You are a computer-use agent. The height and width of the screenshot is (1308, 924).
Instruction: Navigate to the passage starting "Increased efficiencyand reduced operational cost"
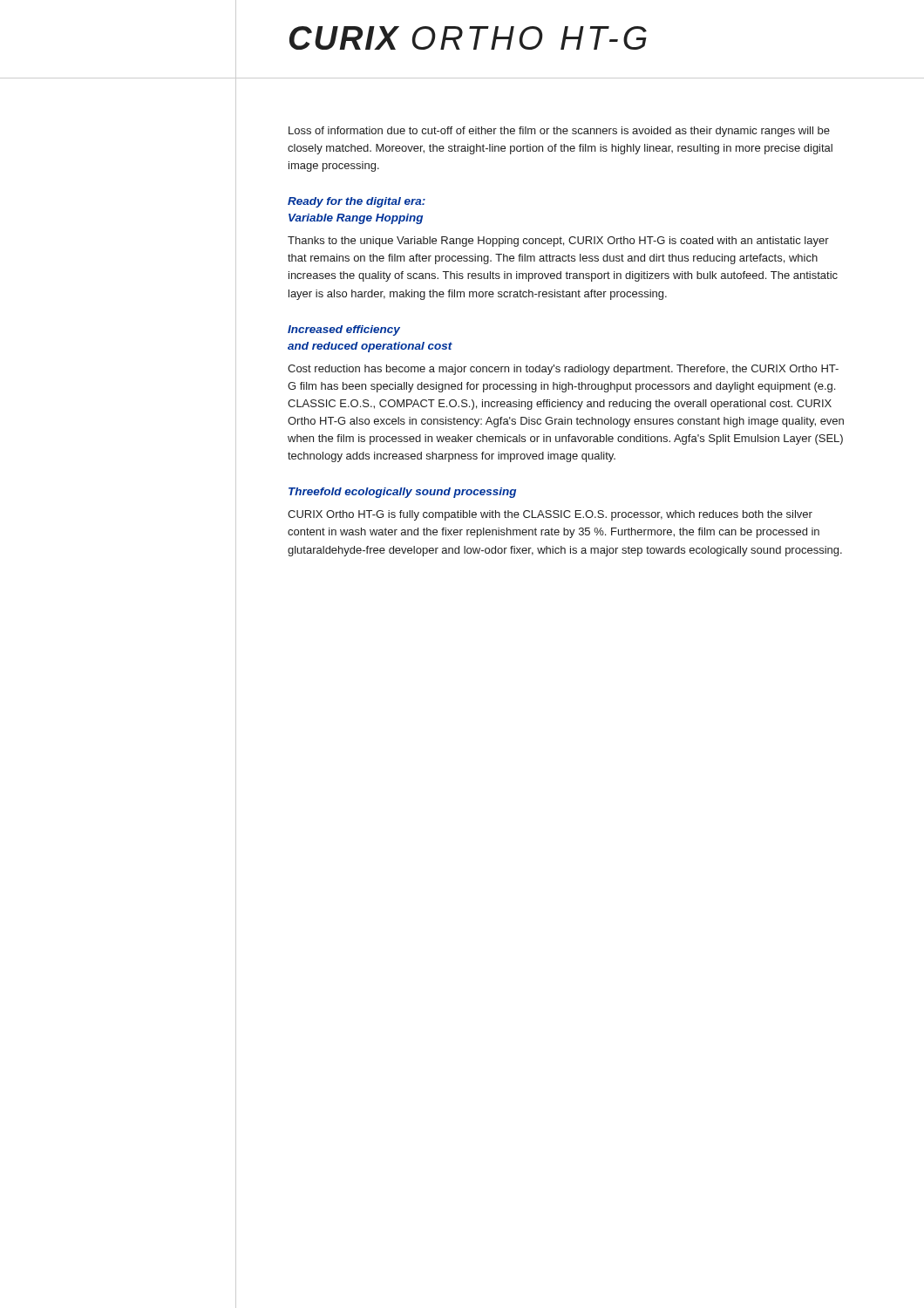[x=370, y=337]
